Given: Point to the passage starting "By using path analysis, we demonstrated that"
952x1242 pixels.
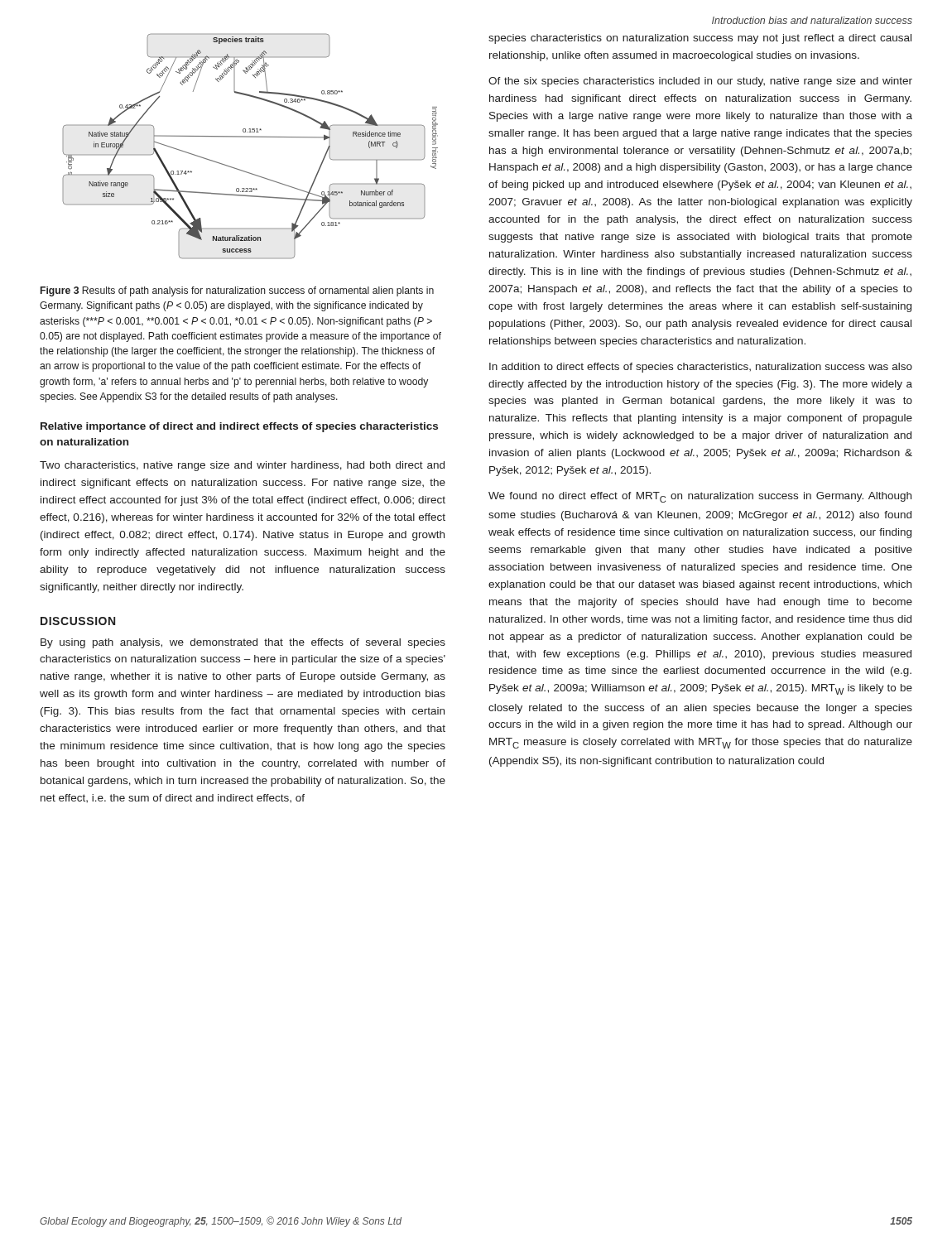Looking at the screenshot, I should [x=243, y=720].
